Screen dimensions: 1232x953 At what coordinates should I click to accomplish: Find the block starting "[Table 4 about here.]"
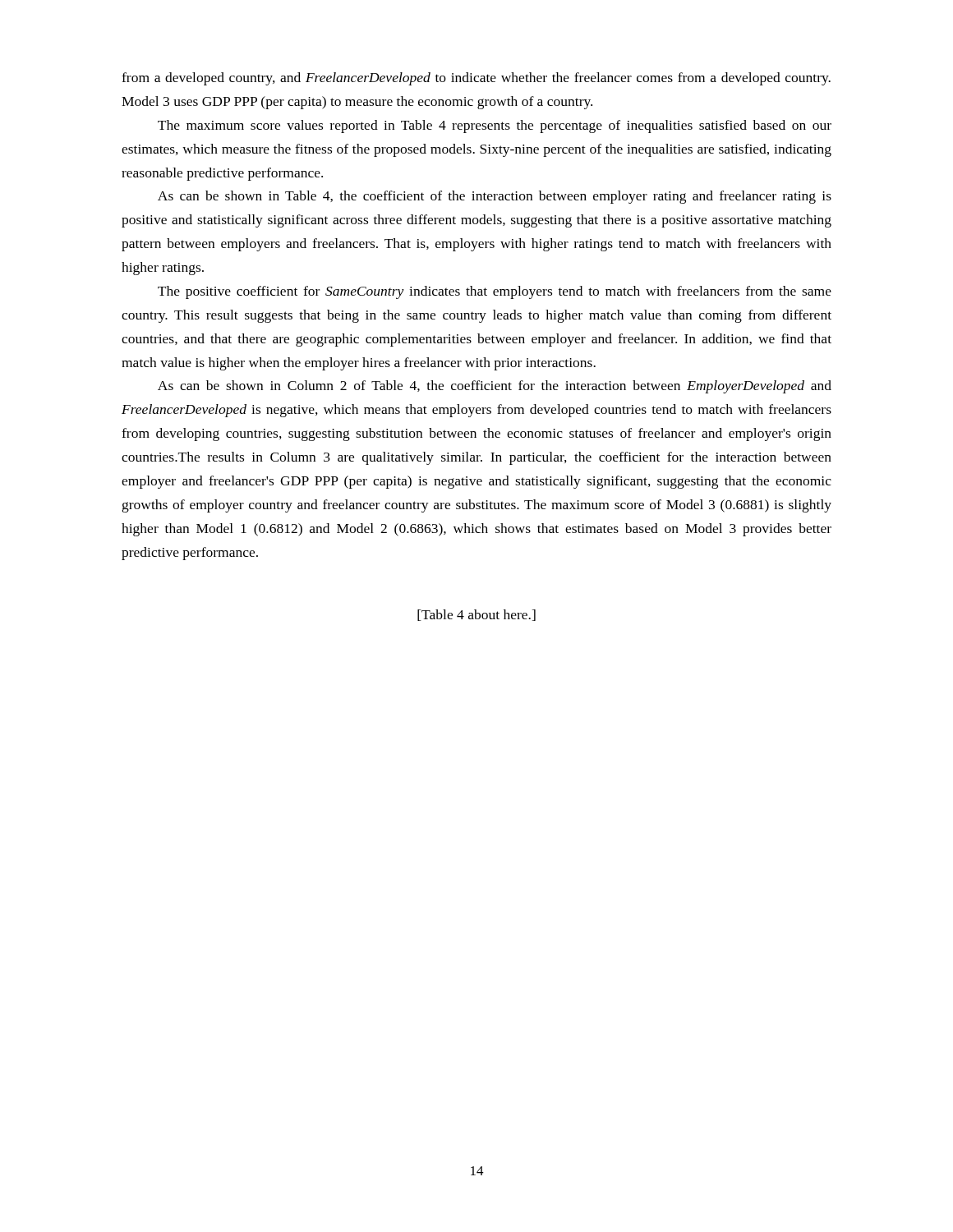tap(476, 615)
